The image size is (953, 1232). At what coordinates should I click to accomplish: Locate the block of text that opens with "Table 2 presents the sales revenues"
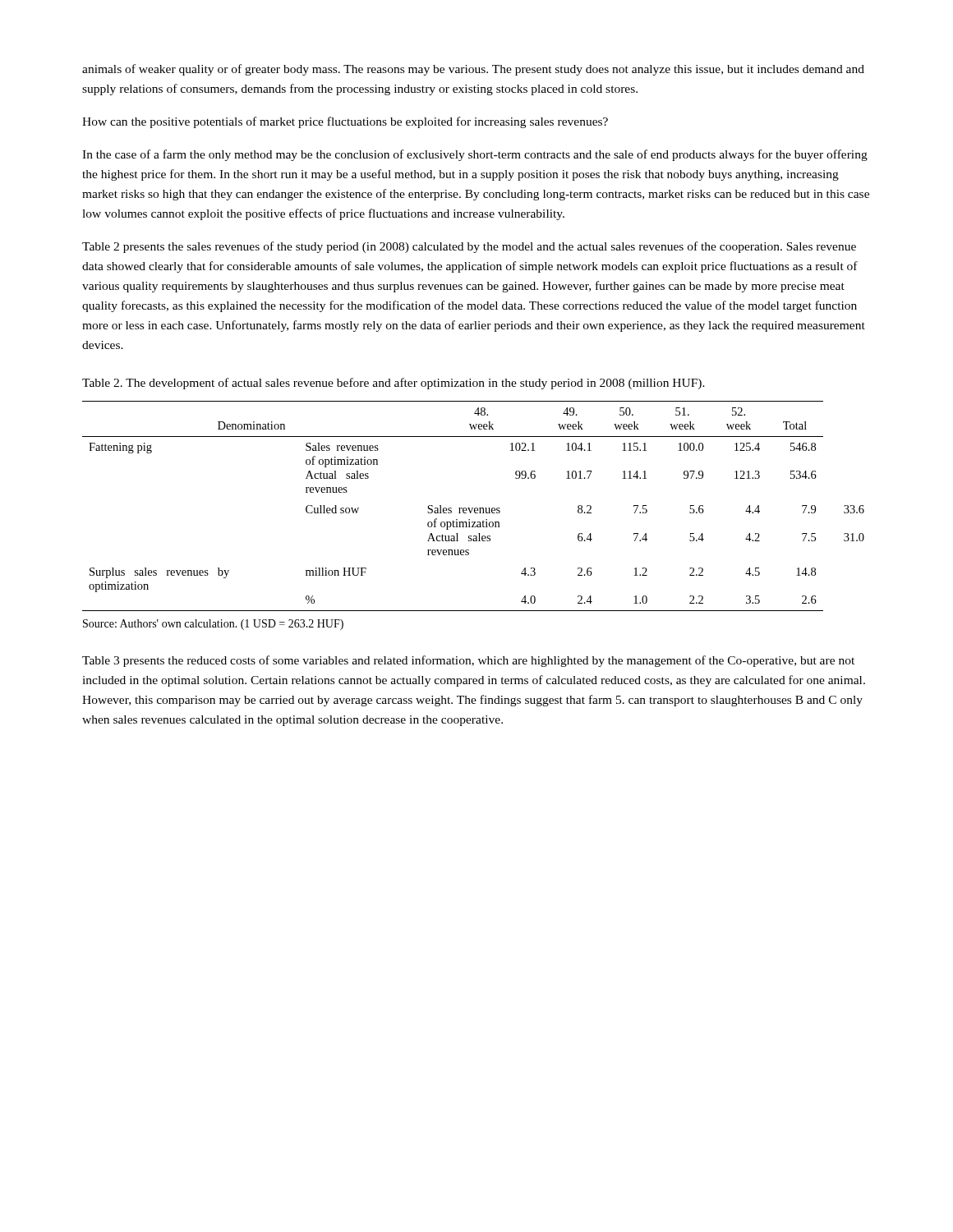473,295
